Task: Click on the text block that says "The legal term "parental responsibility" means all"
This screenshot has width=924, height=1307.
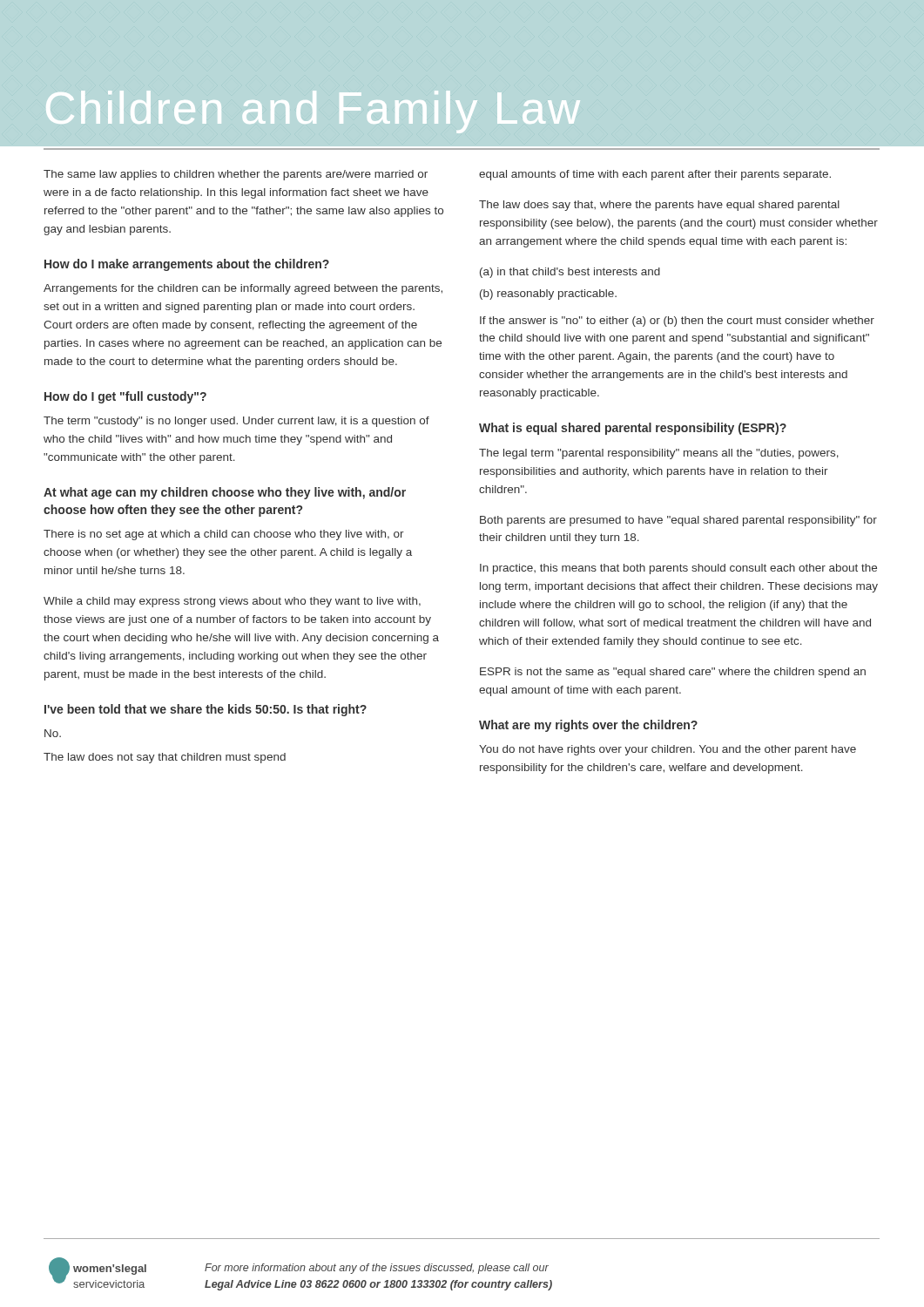Action: click(659, 471)
